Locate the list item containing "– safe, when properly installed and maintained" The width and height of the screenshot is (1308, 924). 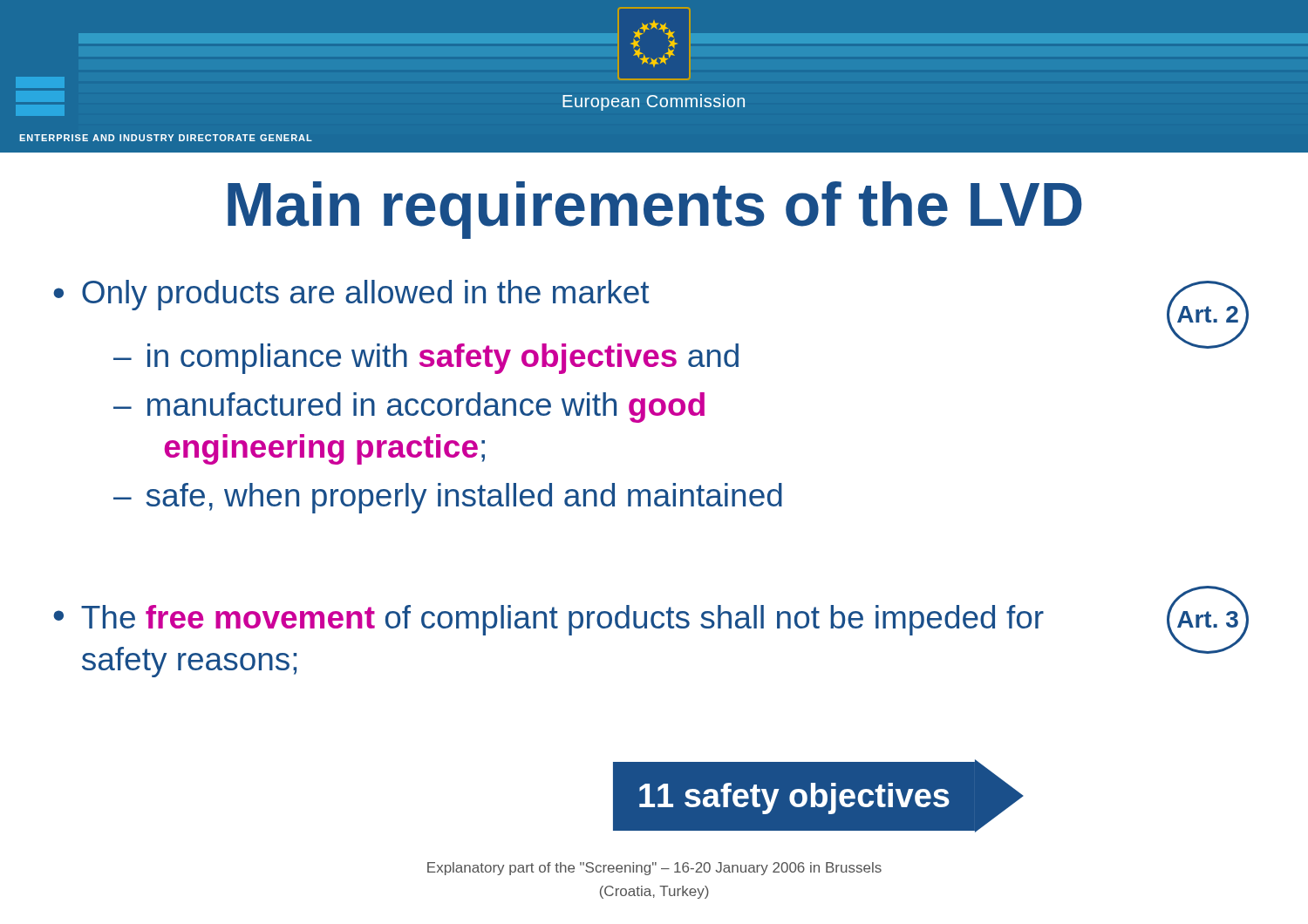tap(449, 496)
